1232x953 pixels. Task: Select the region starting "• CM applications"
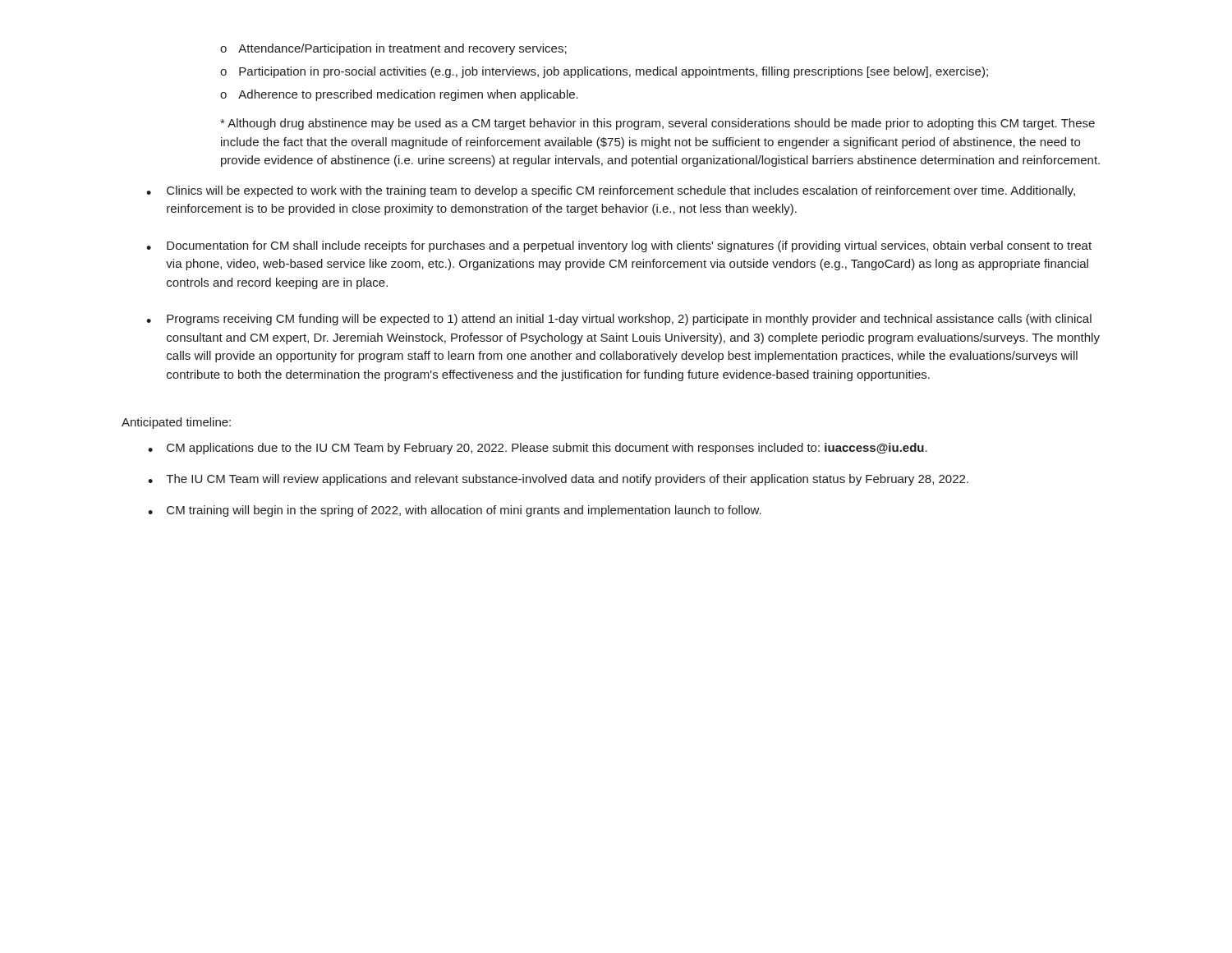[629, 450]
